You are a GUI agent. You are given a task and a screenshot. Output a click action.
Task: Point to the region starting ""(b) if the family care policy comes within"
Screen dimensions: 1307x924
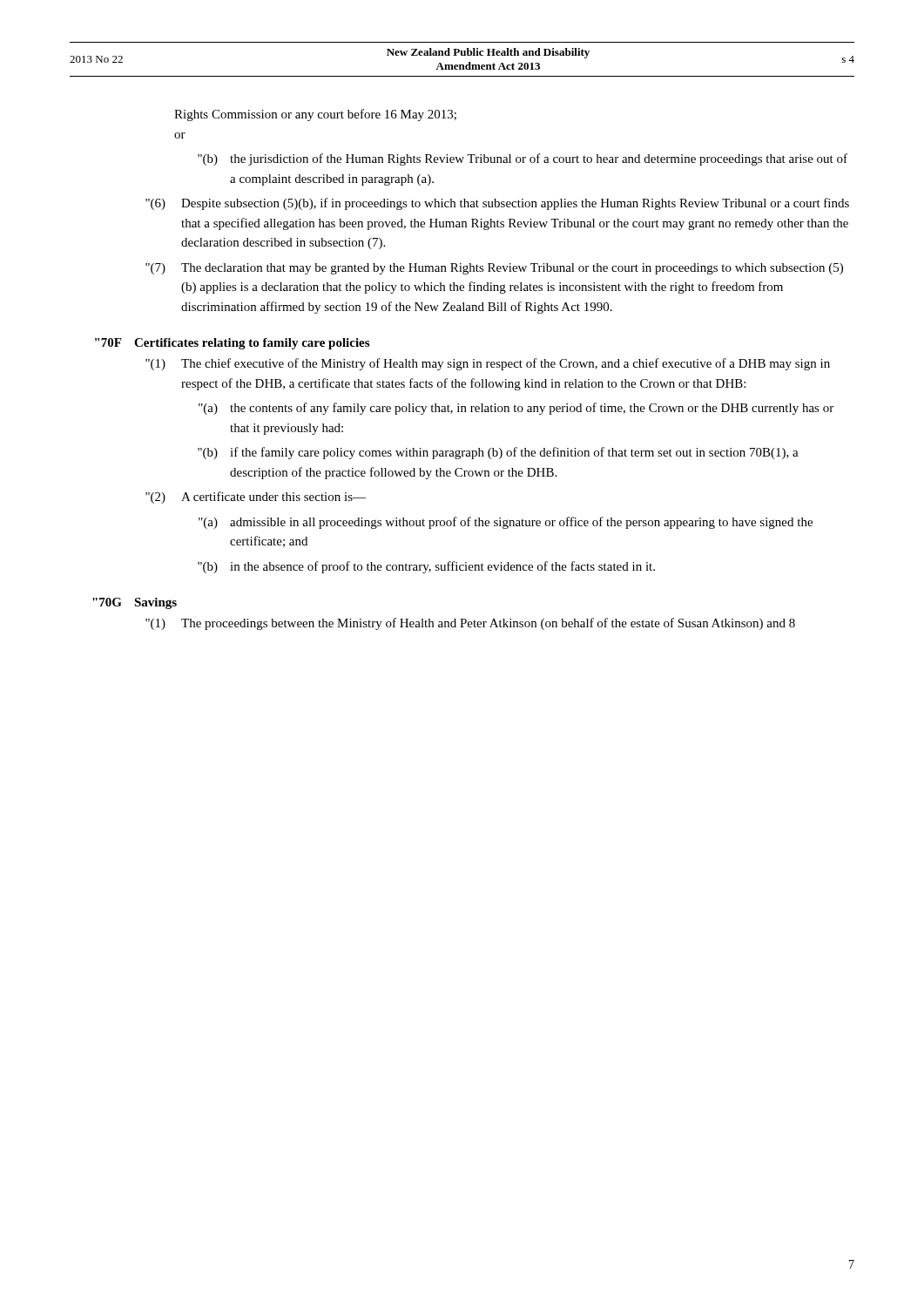(510, 462)
